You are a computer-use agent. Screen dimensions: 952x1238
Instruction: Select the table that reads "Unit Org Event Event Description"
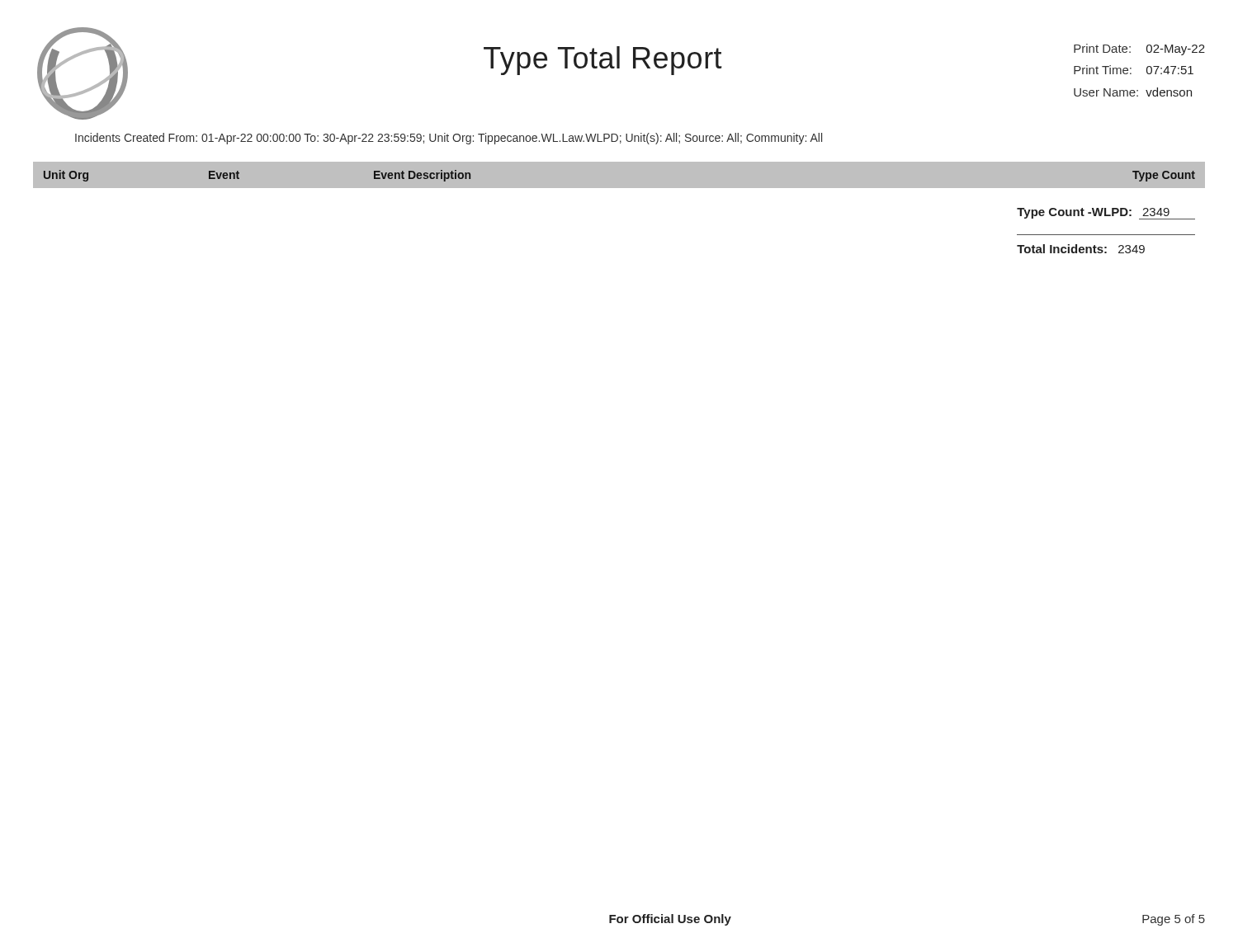(619, 175)
